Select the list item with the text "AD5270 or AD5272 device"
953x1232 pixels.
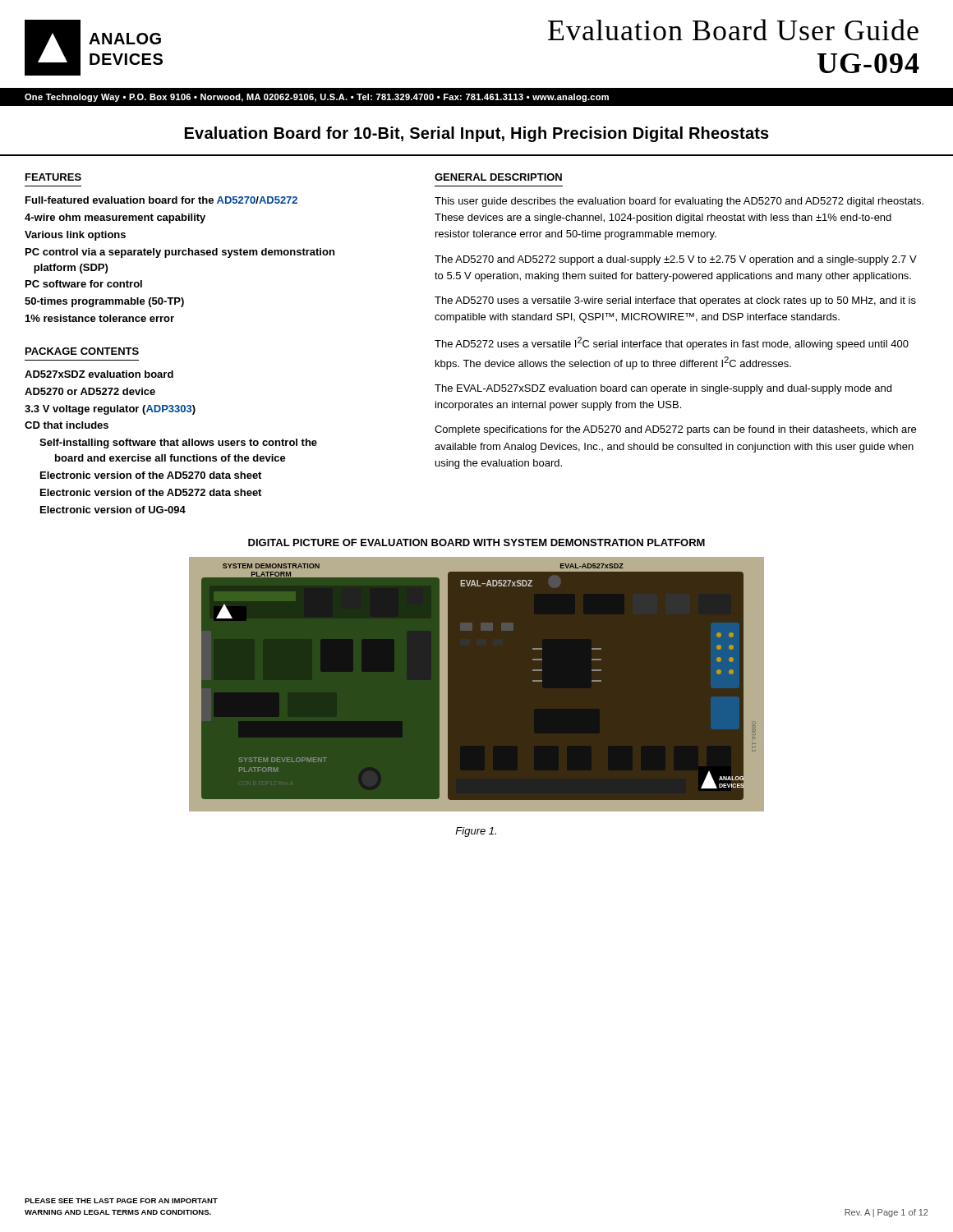pos(90,391)
